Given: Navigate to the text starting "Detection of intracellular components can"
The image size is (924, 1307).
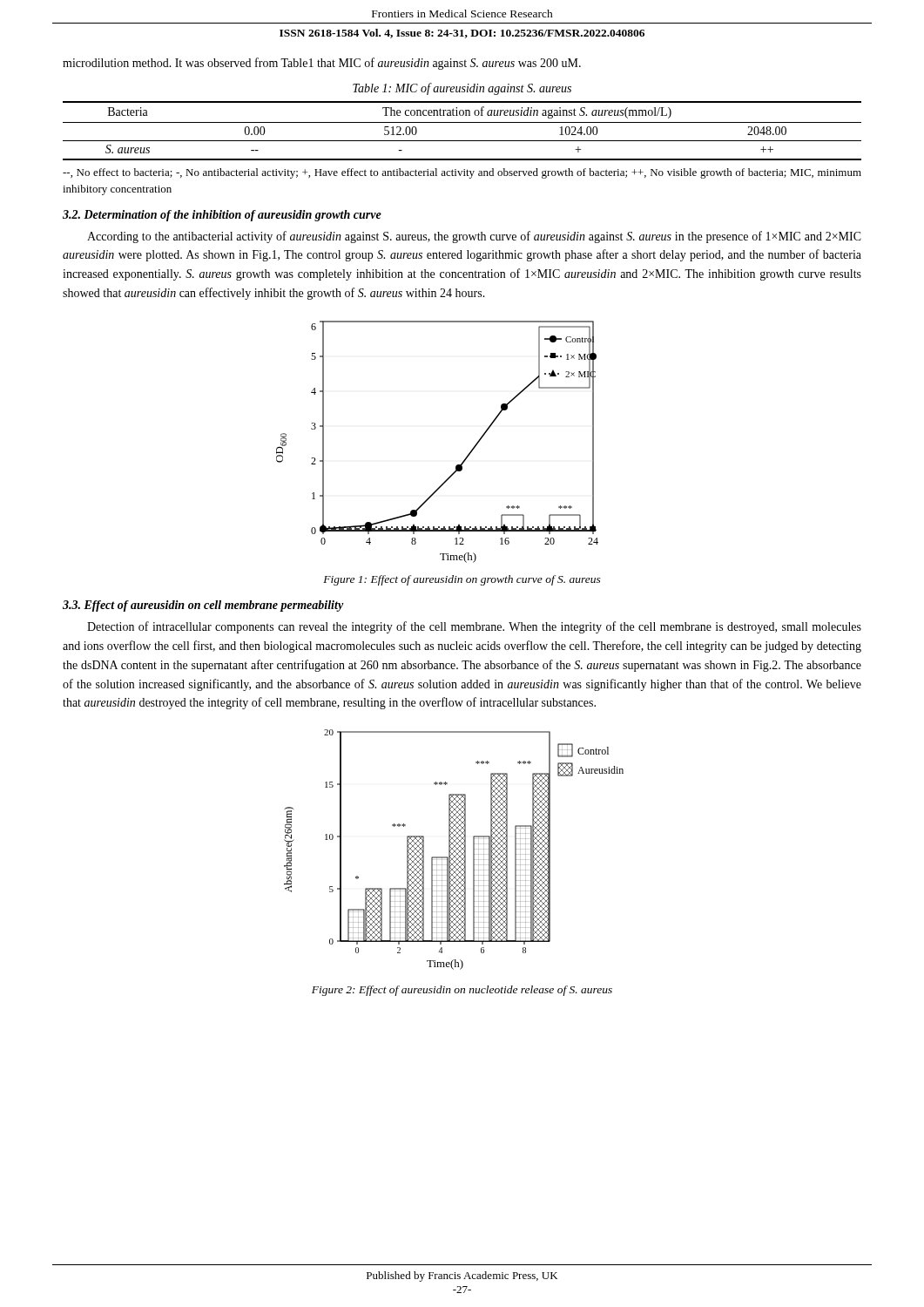Looking at the screenshot, I should click(462, 665).
